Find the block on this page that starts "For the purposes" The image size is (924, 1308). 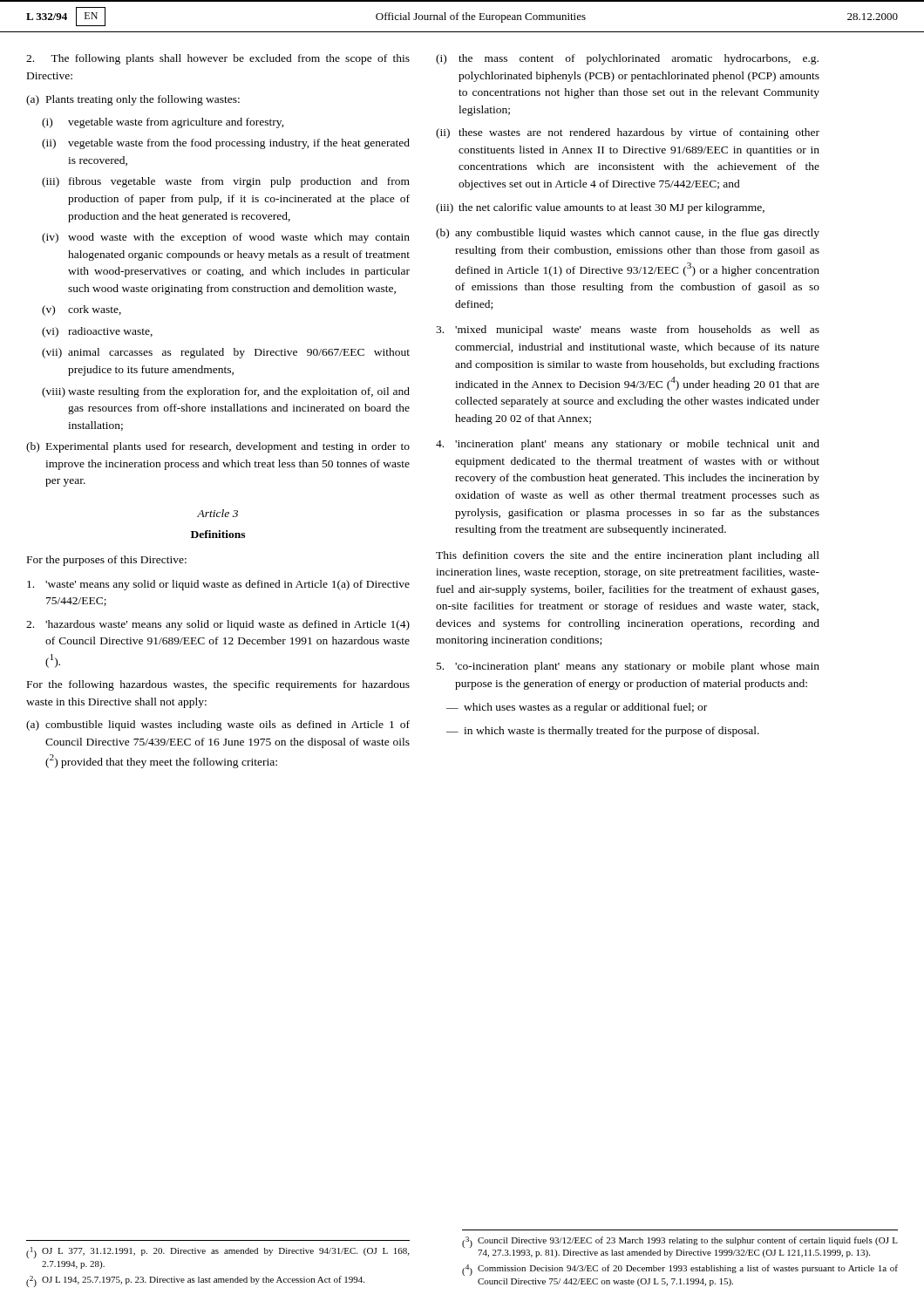tap(107, 559)
